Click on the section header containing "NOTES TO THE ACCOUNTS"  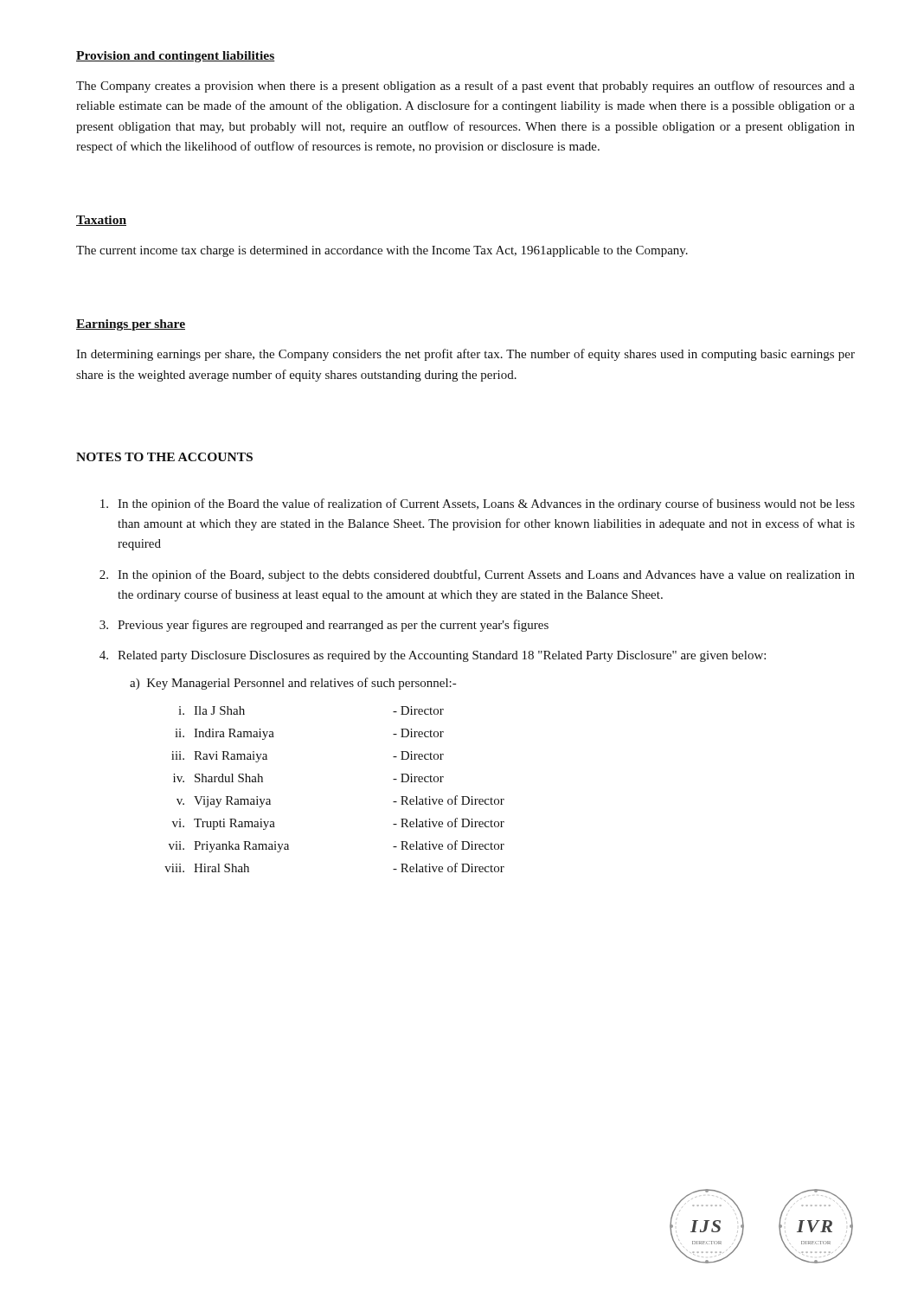tap(164, 457)
